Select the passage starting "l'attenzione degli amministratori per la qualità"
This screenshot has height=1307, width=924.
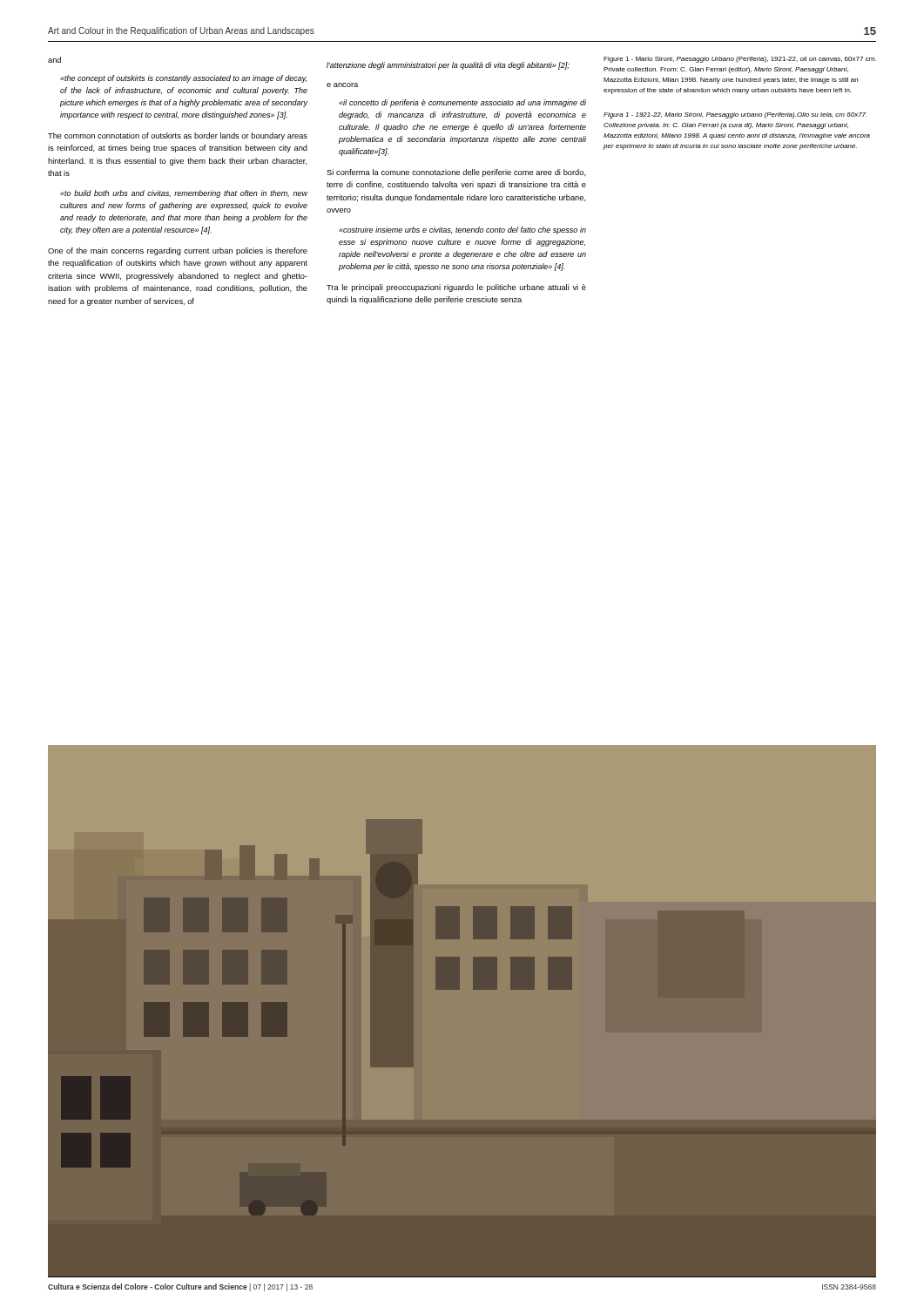point(448,65)
